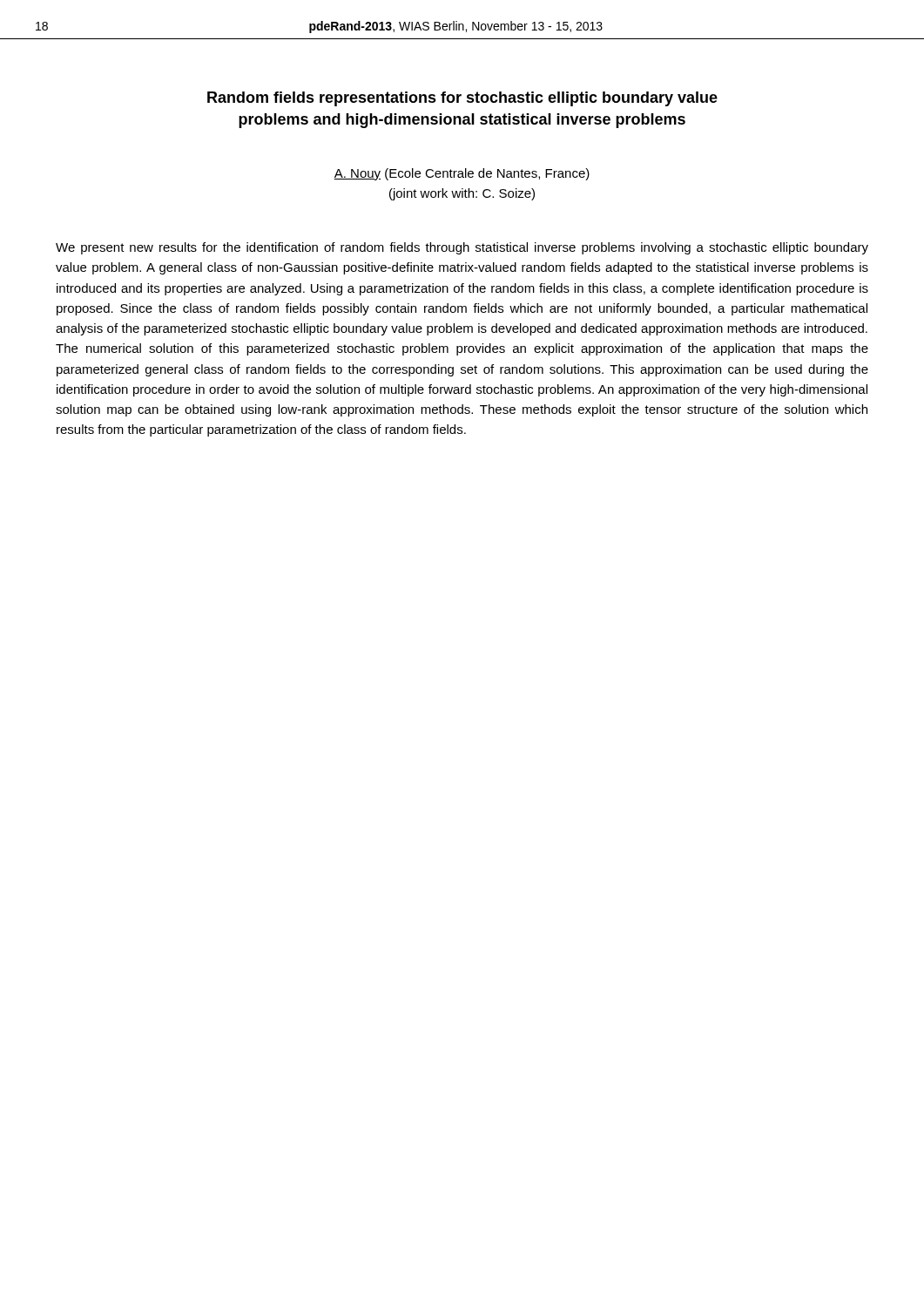Point to the text block starting "We present new"
This screenshot has width=924, height=1307.
(x=462, y=338)
